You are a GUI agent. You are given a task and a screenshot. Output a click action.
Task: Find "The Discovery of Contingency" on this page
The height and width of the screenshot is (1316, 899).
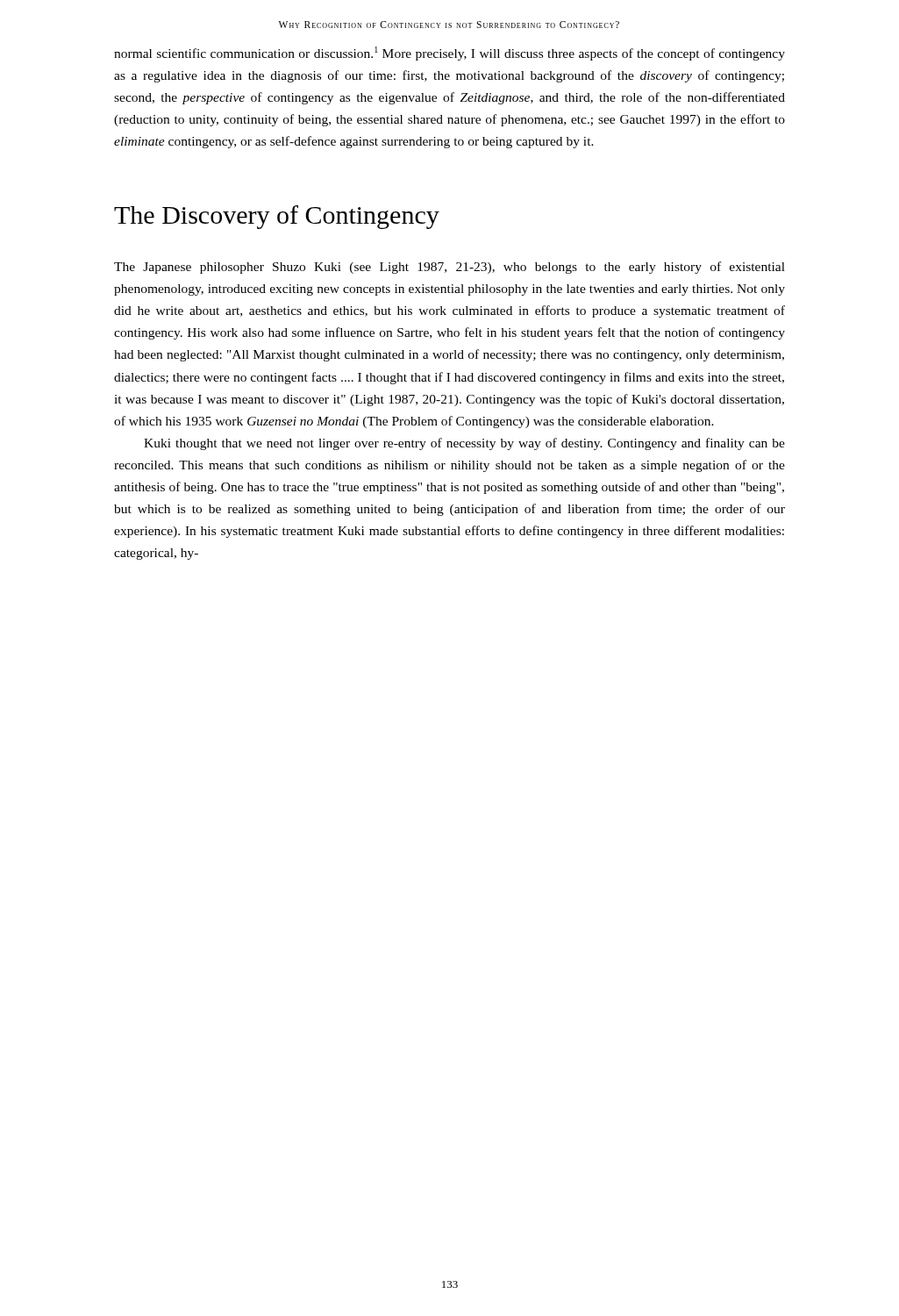click(x=277, y=214)
